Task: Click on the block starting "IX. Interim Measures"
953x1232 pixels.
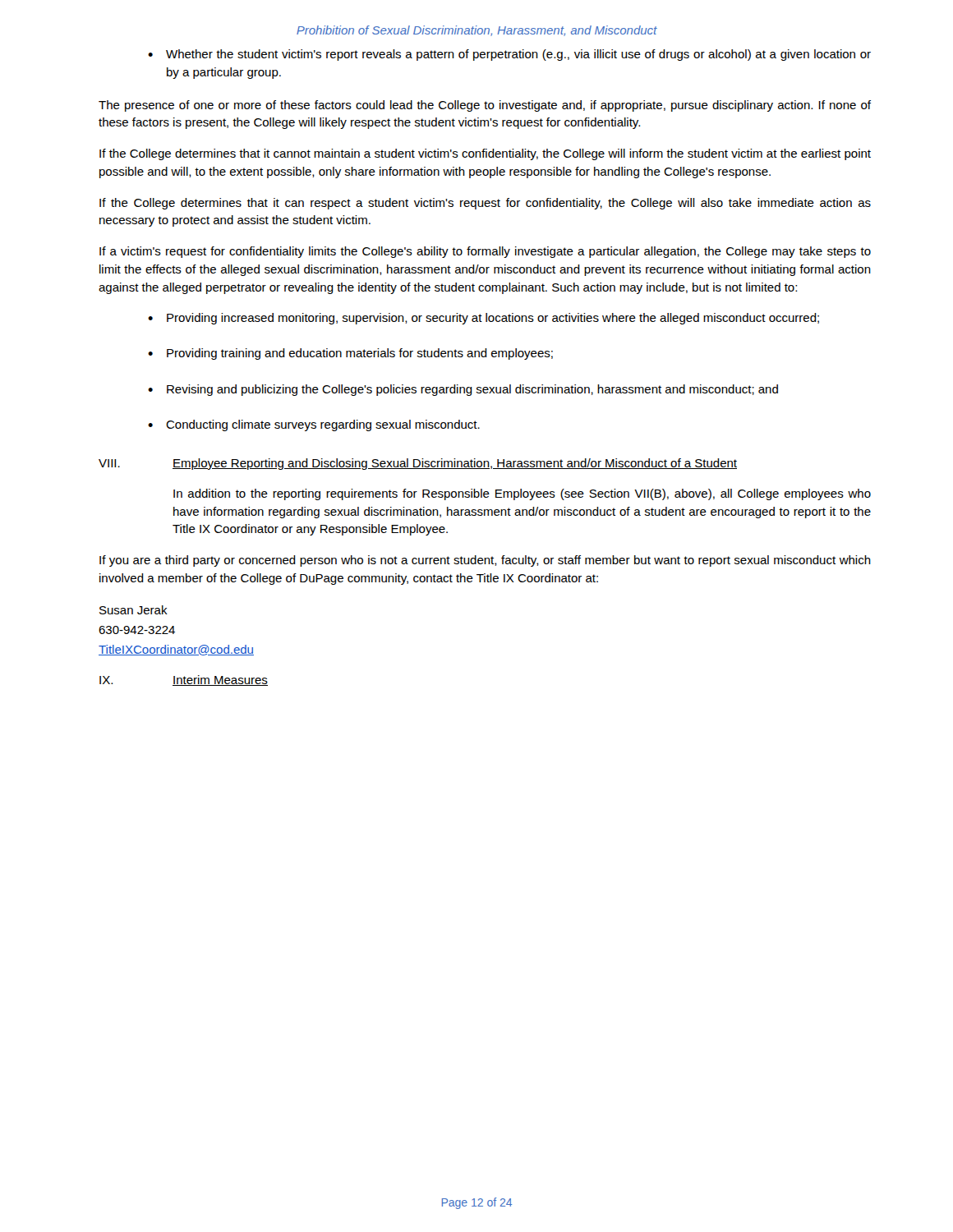Action: 183,679
